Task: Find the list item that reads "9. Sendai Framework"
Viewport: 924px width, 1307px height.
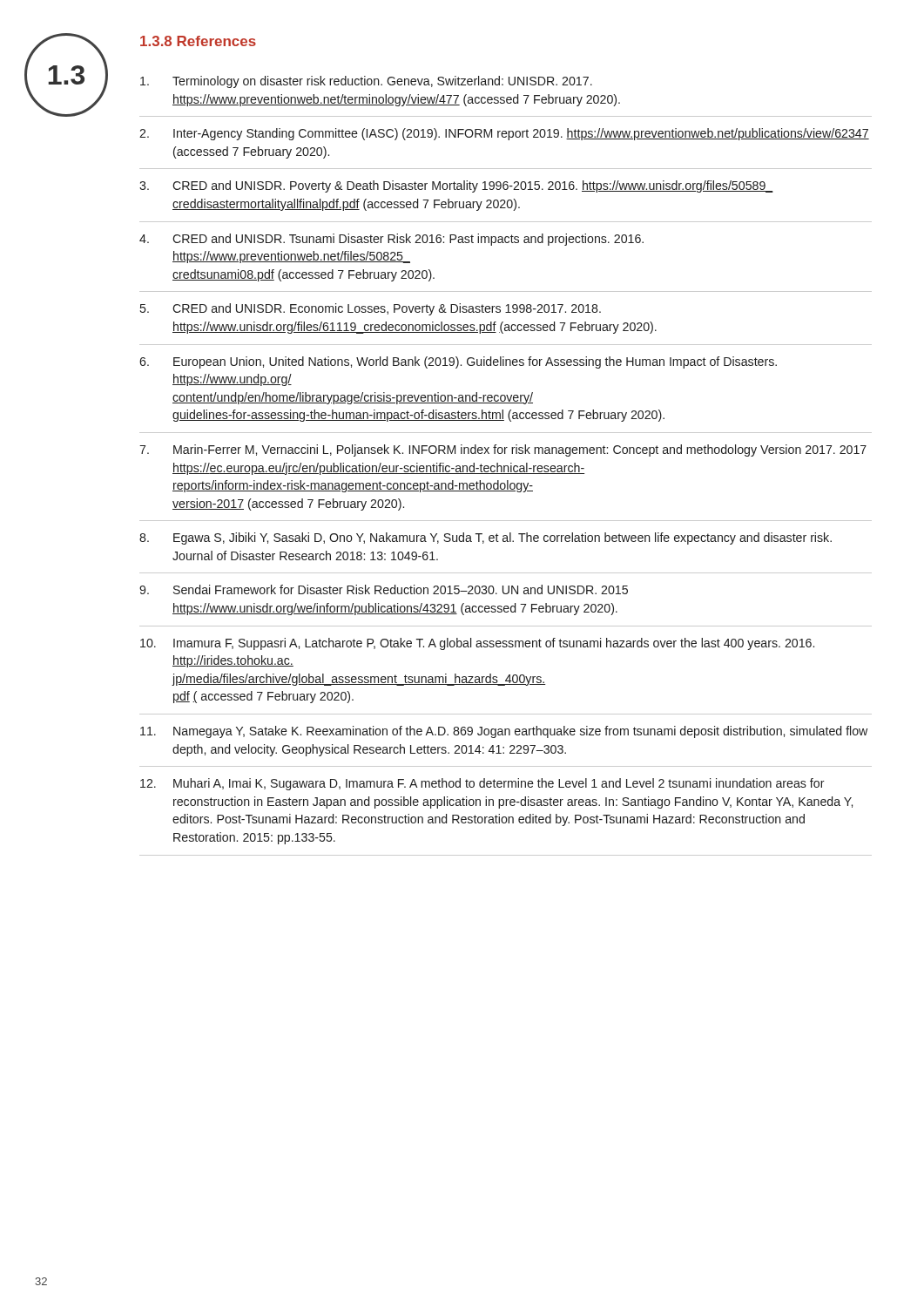Action: [x=506, y=600]
